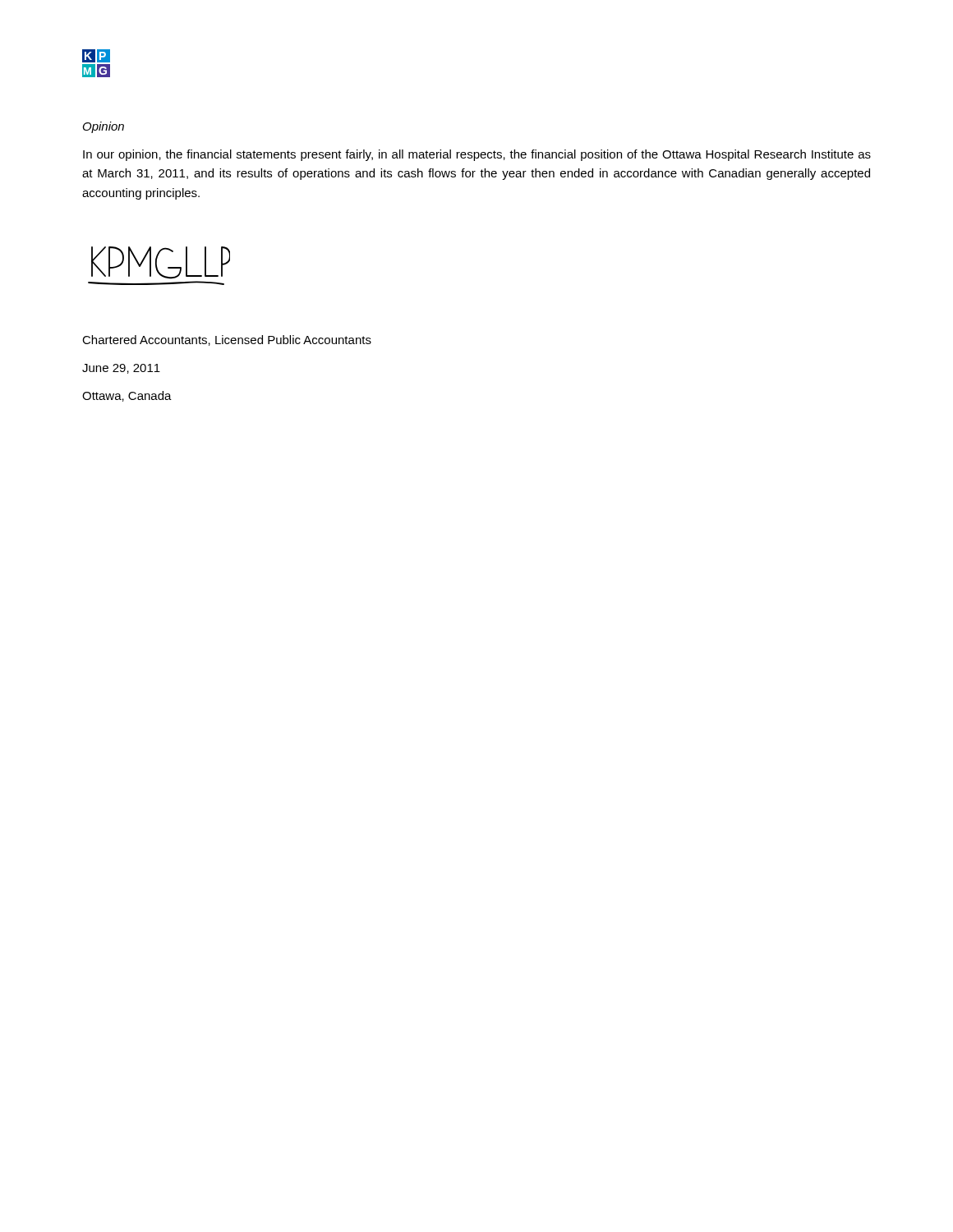Find the section header
Screen dimensions: 1232x953
tap(103, 126)
